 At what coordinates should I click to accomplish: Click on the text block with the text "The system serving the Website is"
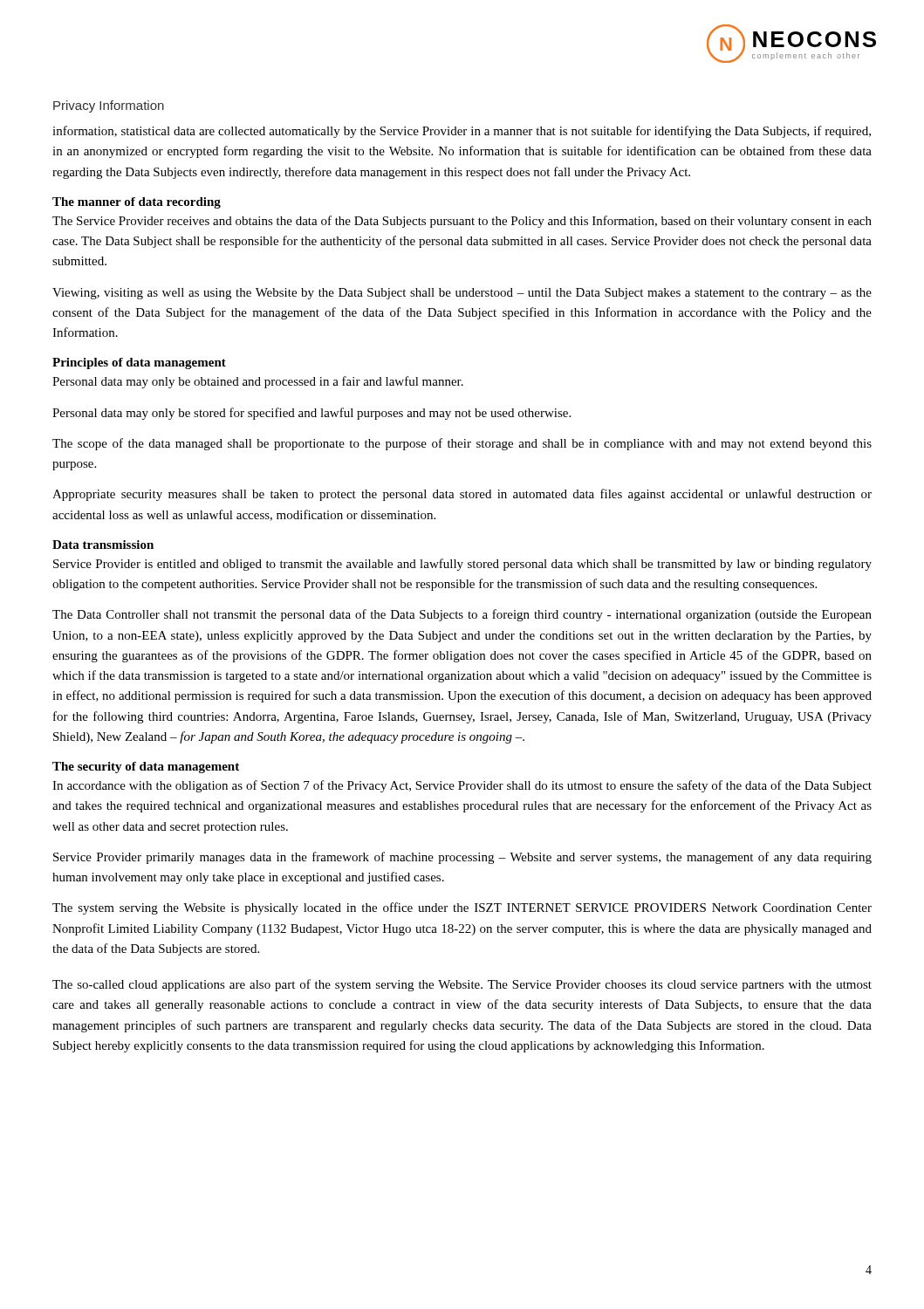point(462,928)
